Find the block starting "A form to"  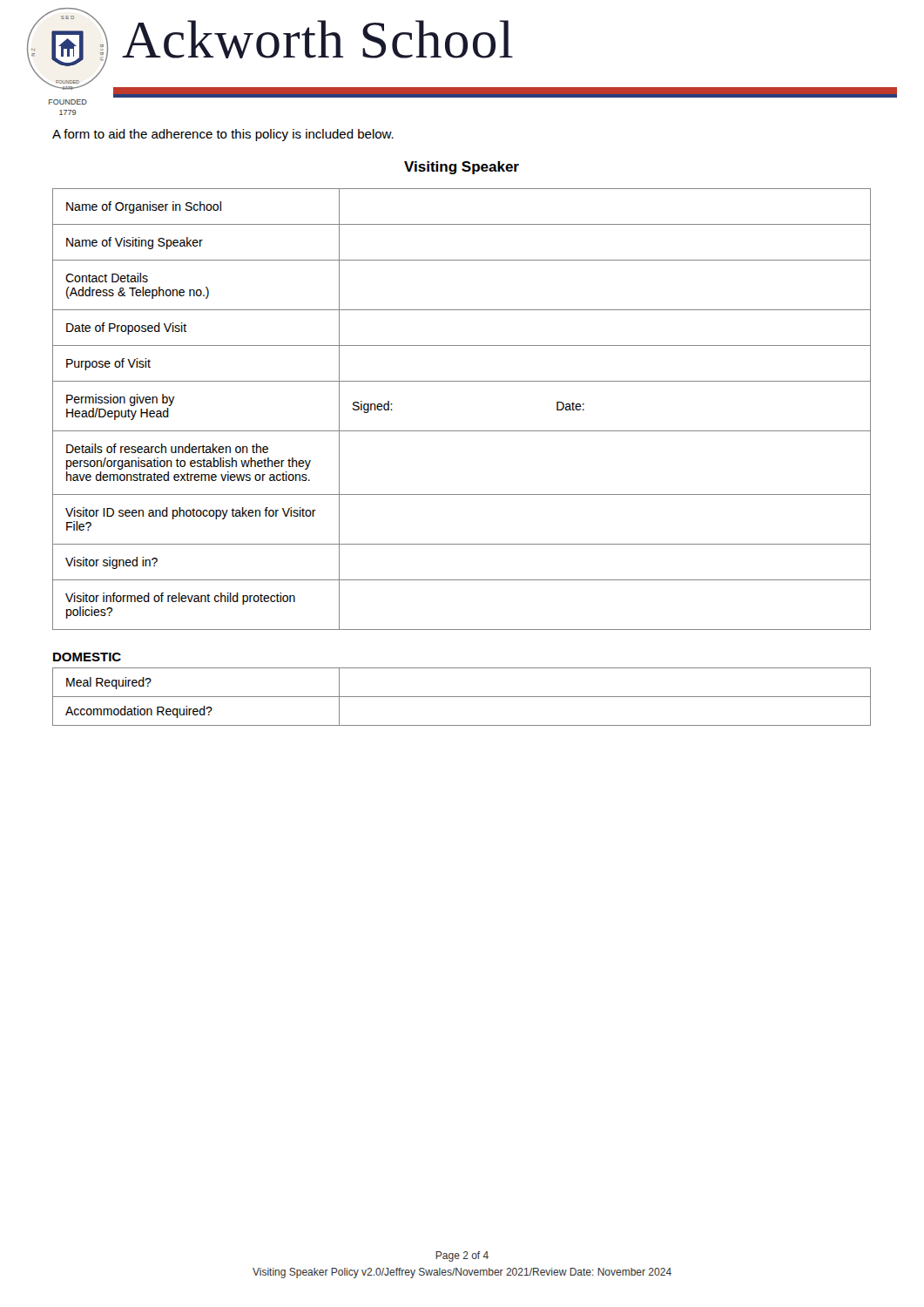pos(223,134)
